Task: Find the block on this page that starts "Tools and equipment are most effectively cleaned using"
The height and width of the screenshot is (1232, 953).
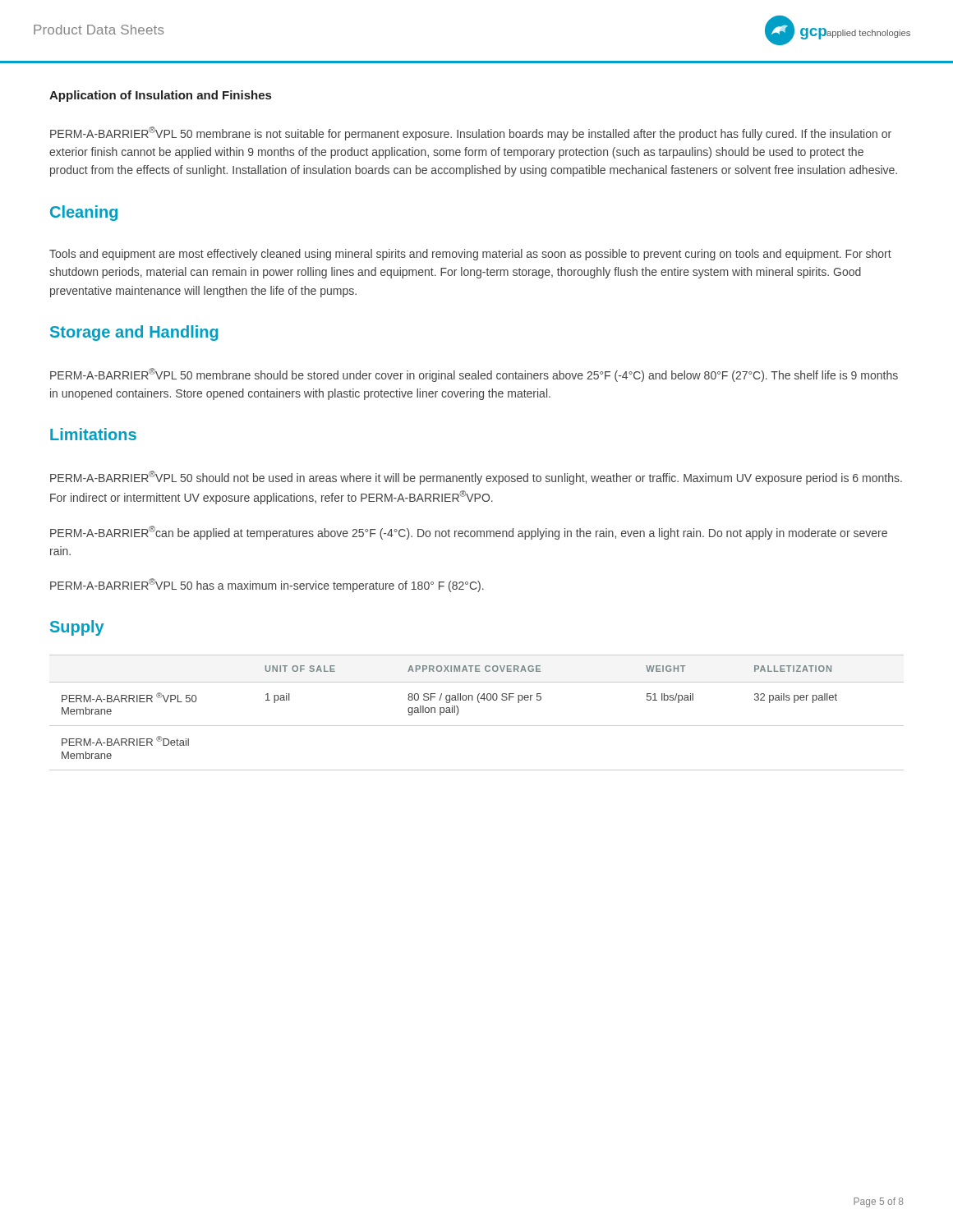Action: click(x=476, y=272)
